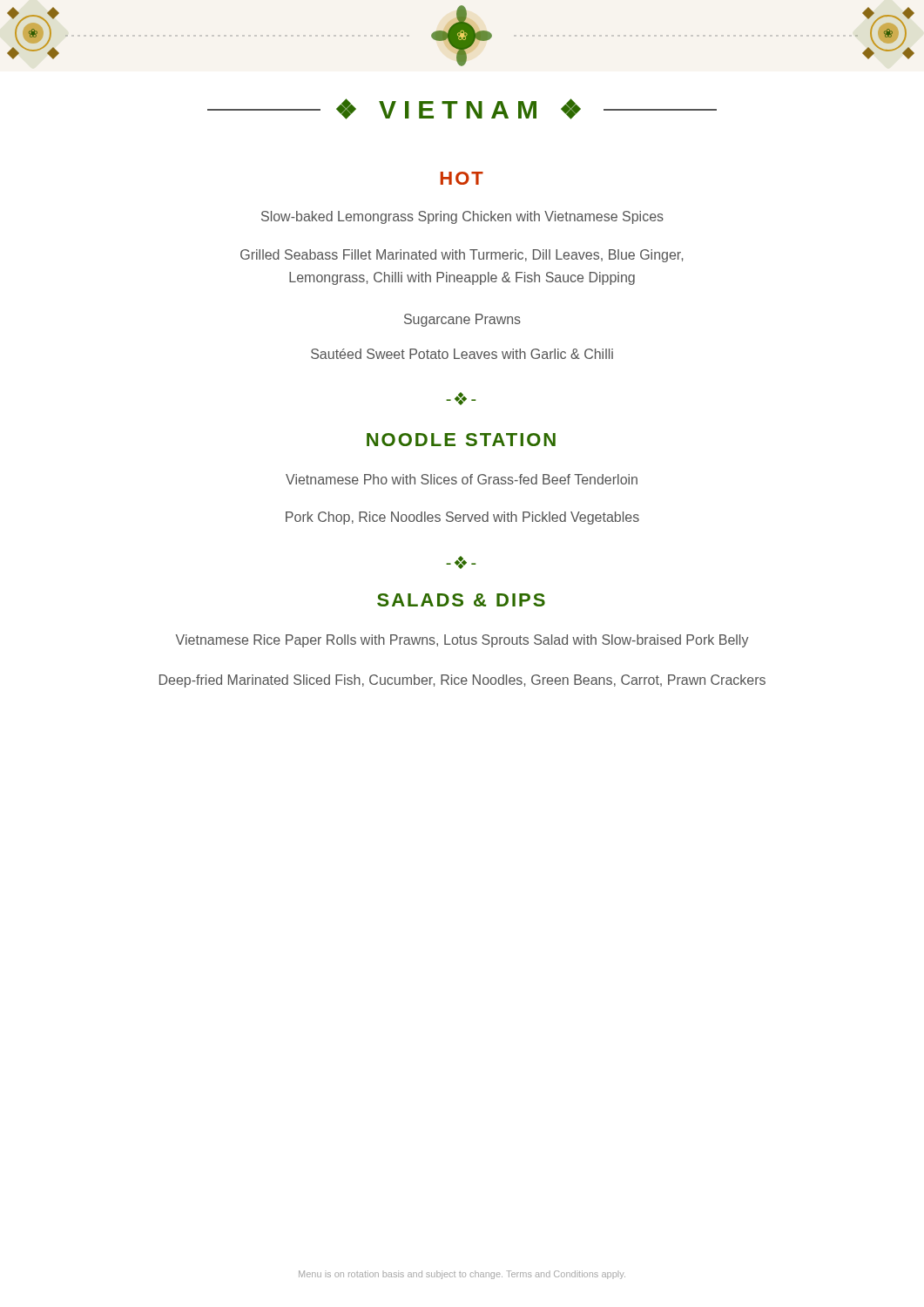Click where it says "SALADS & DIPS"

coord(462,600)
